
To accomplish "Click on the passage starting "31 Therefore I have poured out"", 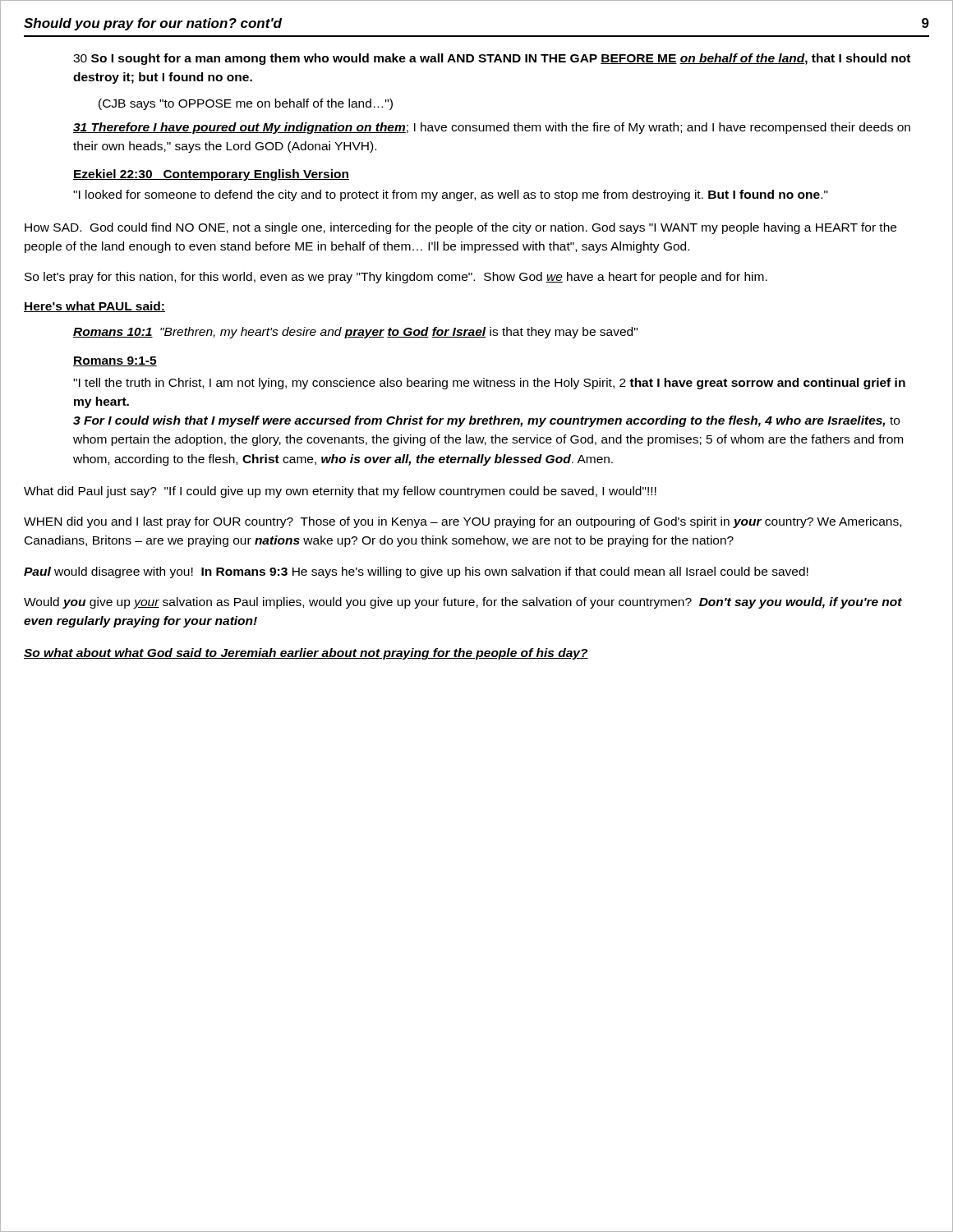I will pyautogui.click(x=493, y=136).
